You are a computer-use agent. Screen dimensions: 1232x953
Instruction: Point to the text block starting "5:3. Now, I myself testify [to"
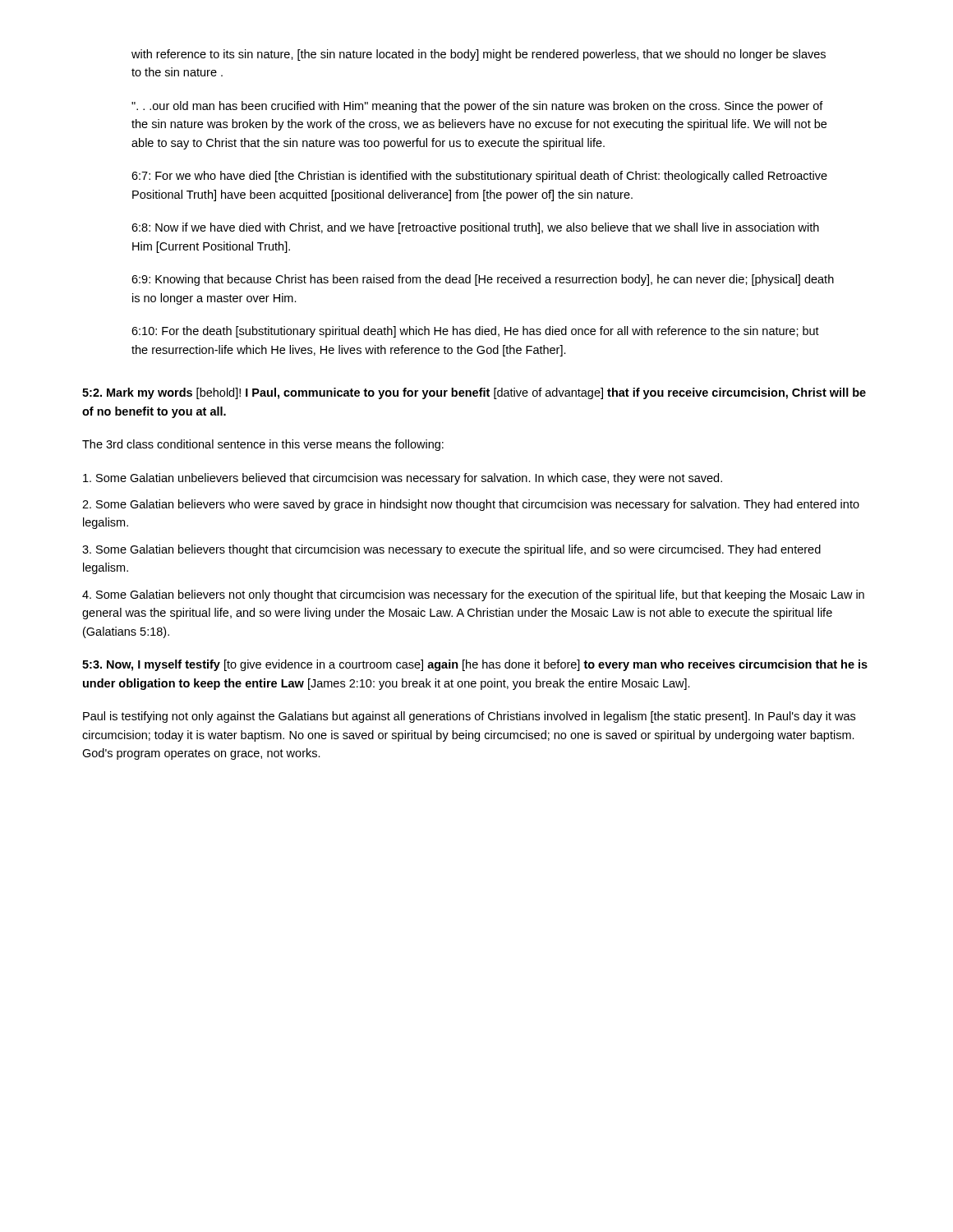(x=475, y=674)
